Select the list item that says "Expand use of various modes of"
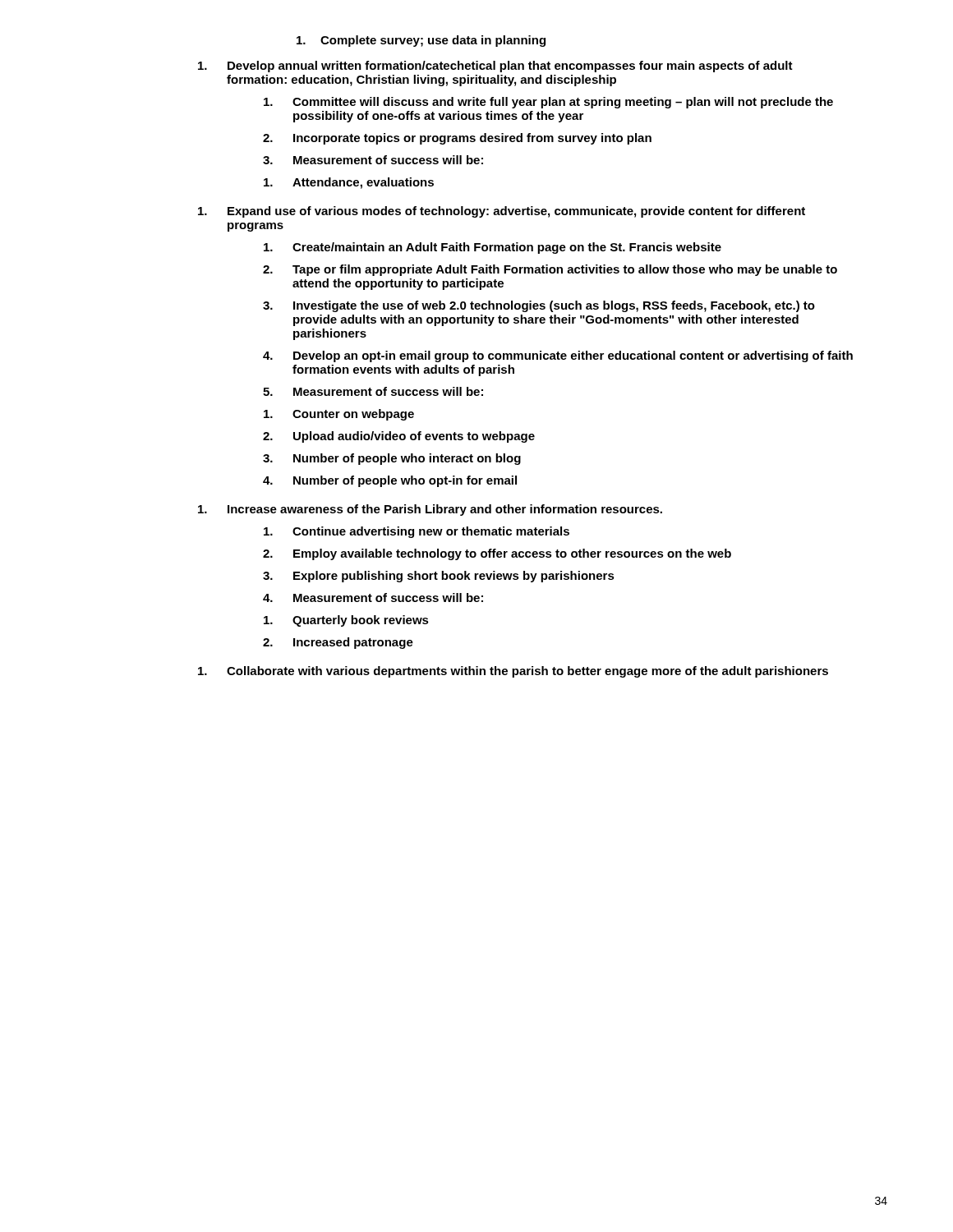The image size is (953, 1232). (526, 218)
